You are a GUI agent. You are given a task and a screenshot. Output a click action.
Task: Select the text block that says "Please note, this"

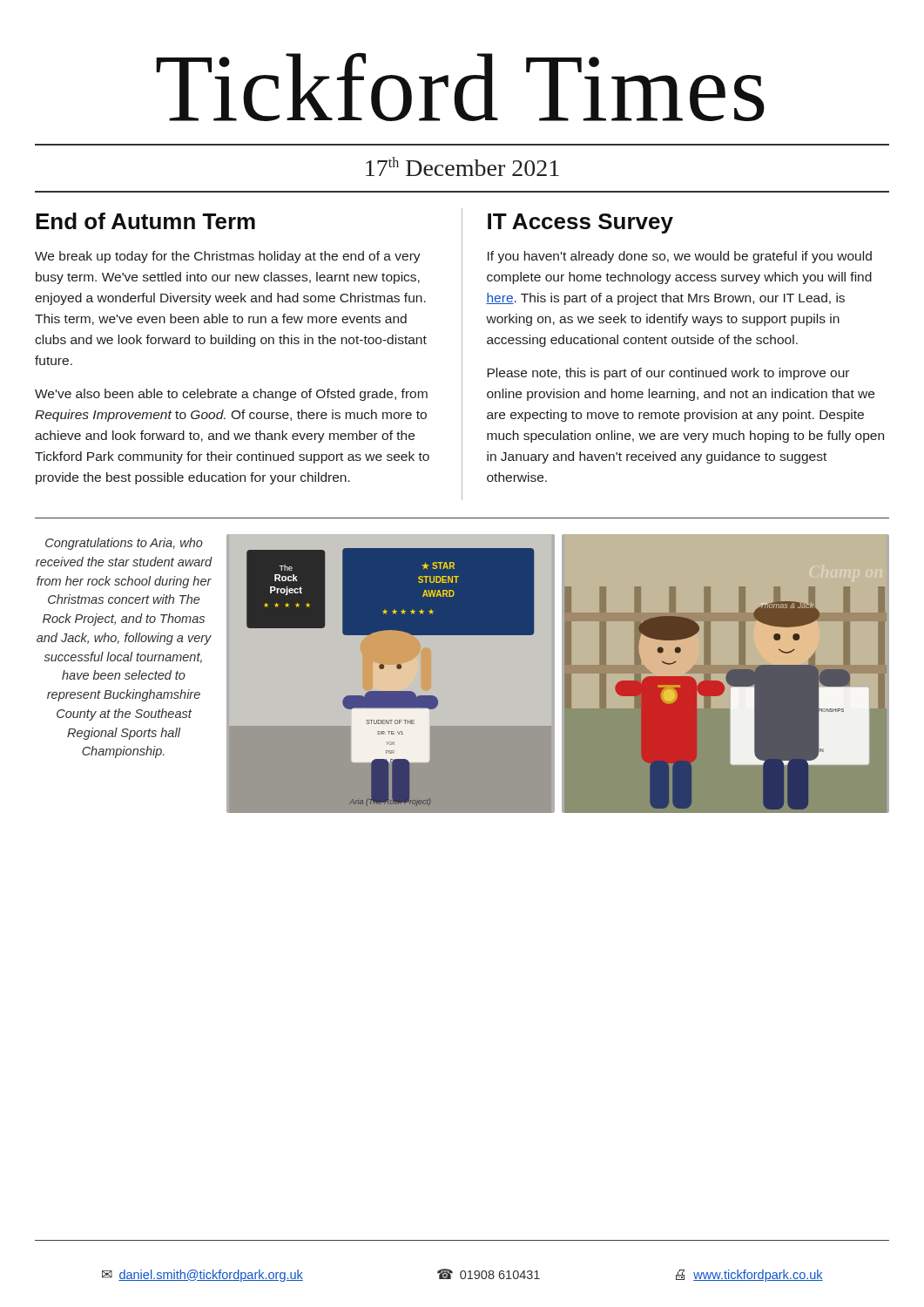point(686,425)
